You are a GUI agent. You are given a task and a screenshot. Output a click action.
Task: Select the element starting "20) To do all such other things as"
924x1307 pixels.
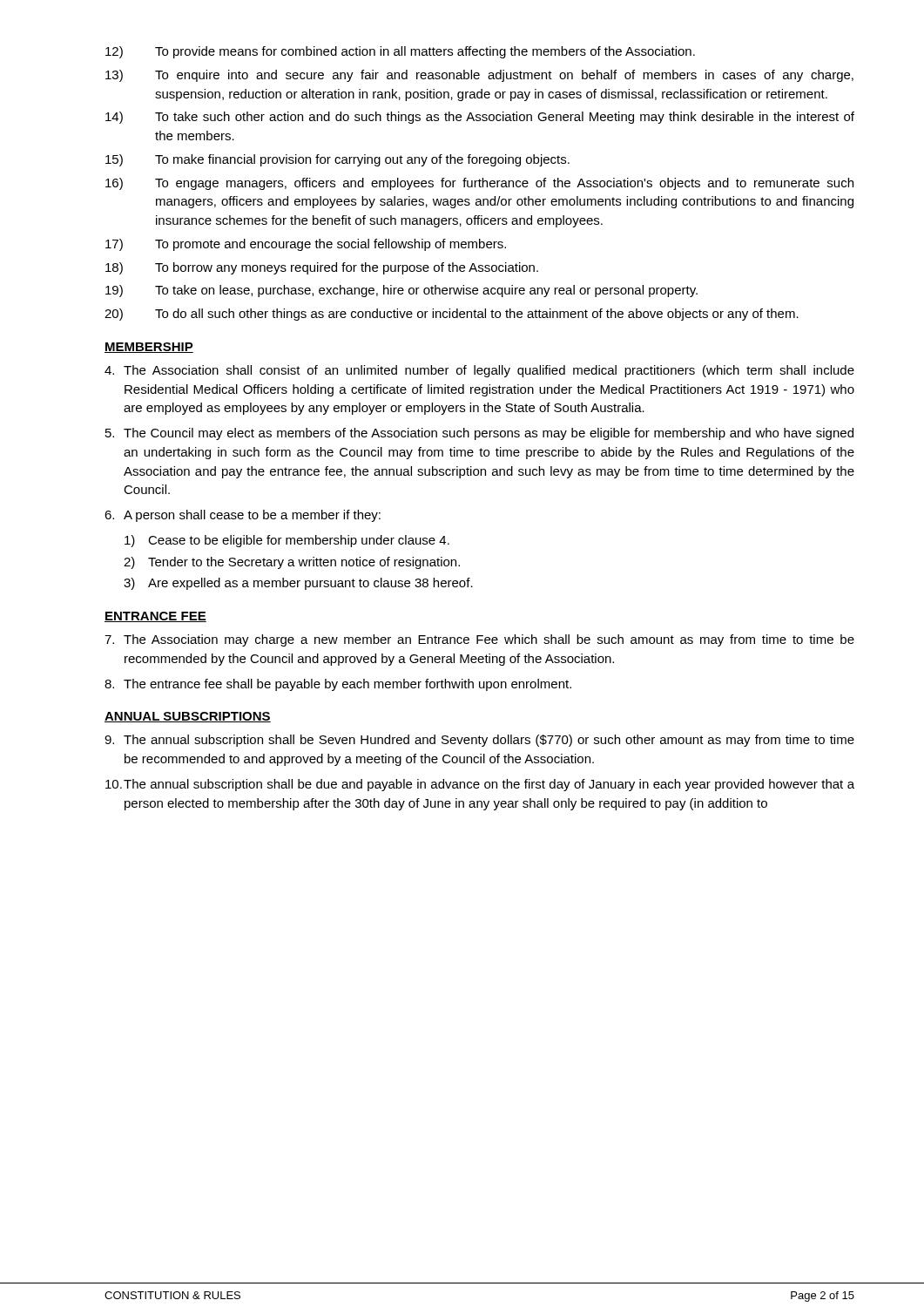click(x=479, y=314)
